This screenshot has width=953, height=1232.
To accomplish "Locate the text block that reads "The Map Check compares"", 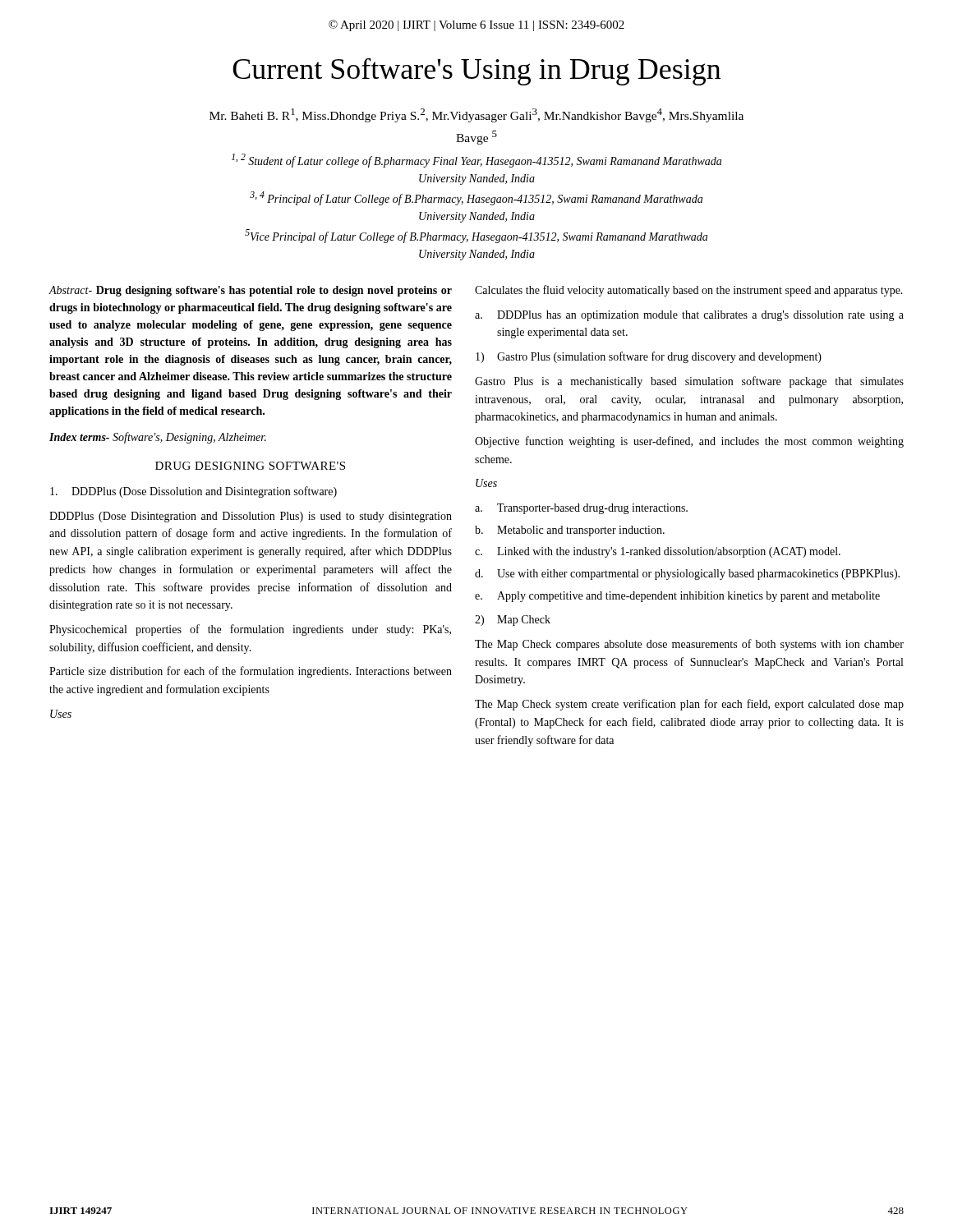I will click(689, 662).
